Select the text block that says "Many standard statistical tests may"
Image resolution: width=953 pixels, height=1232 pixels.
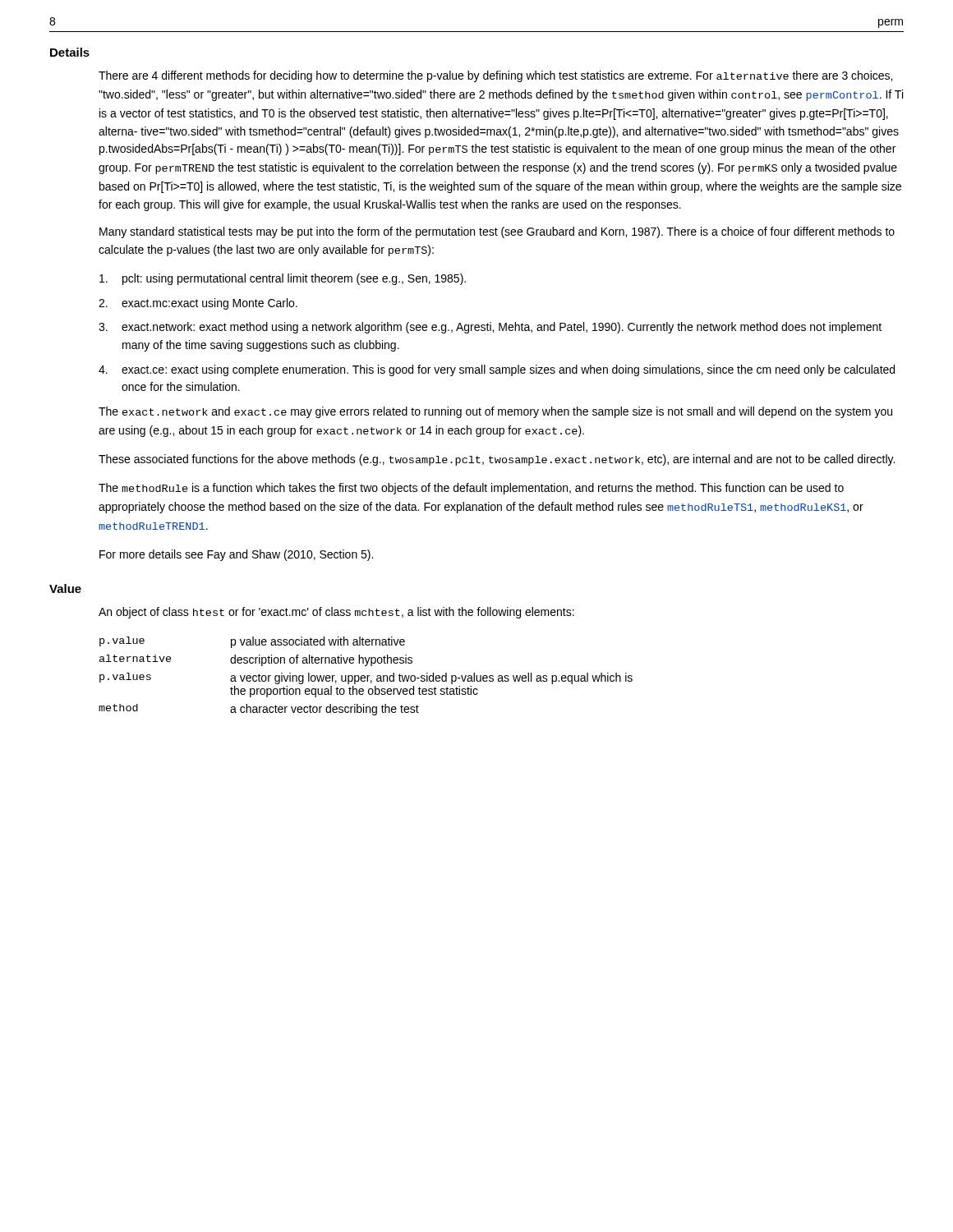pos(497,241)
